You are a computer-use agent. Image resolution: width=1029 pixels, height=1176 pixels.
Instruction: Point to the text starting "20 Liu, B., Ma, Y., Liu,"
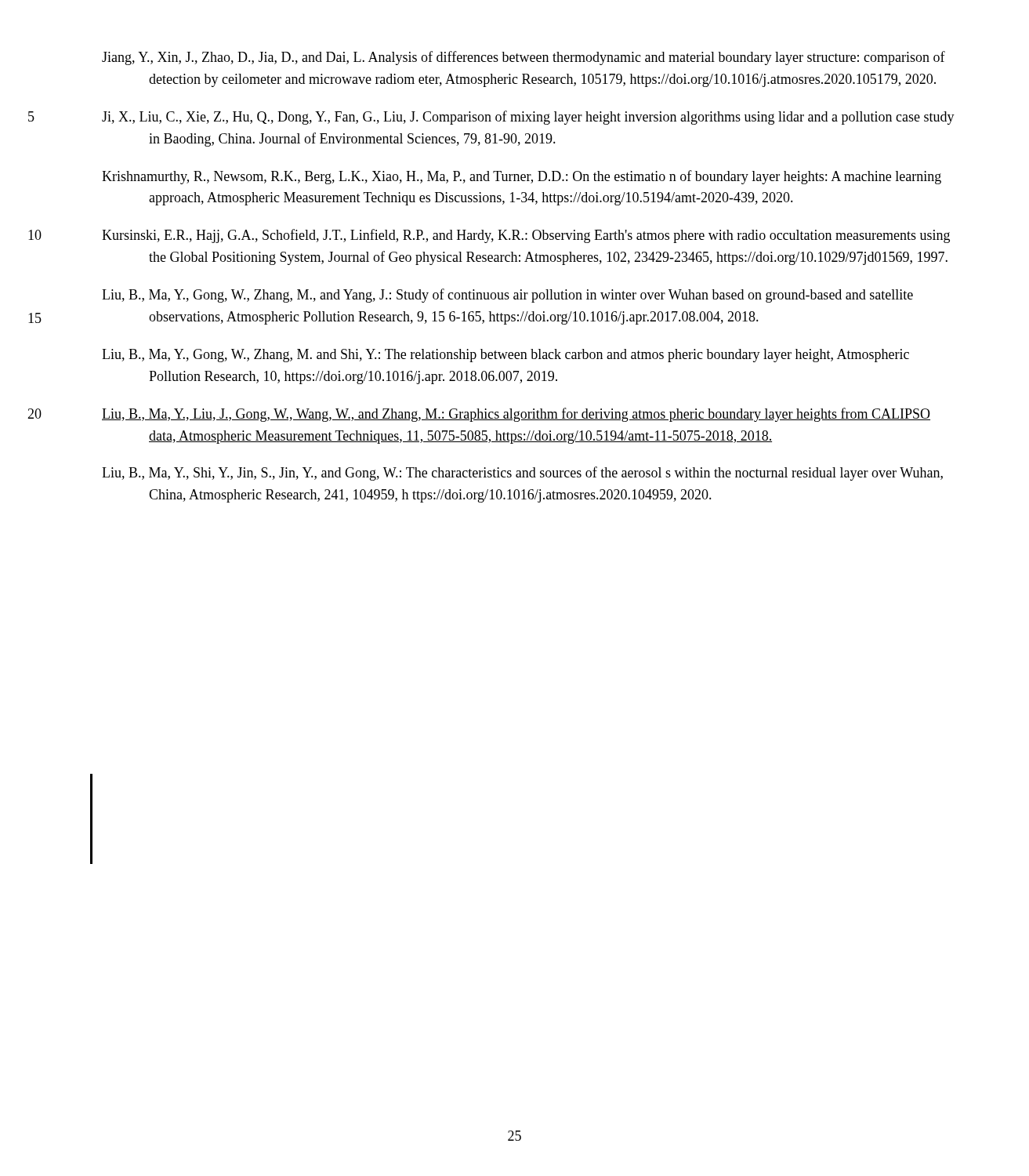tap(530, 425)
